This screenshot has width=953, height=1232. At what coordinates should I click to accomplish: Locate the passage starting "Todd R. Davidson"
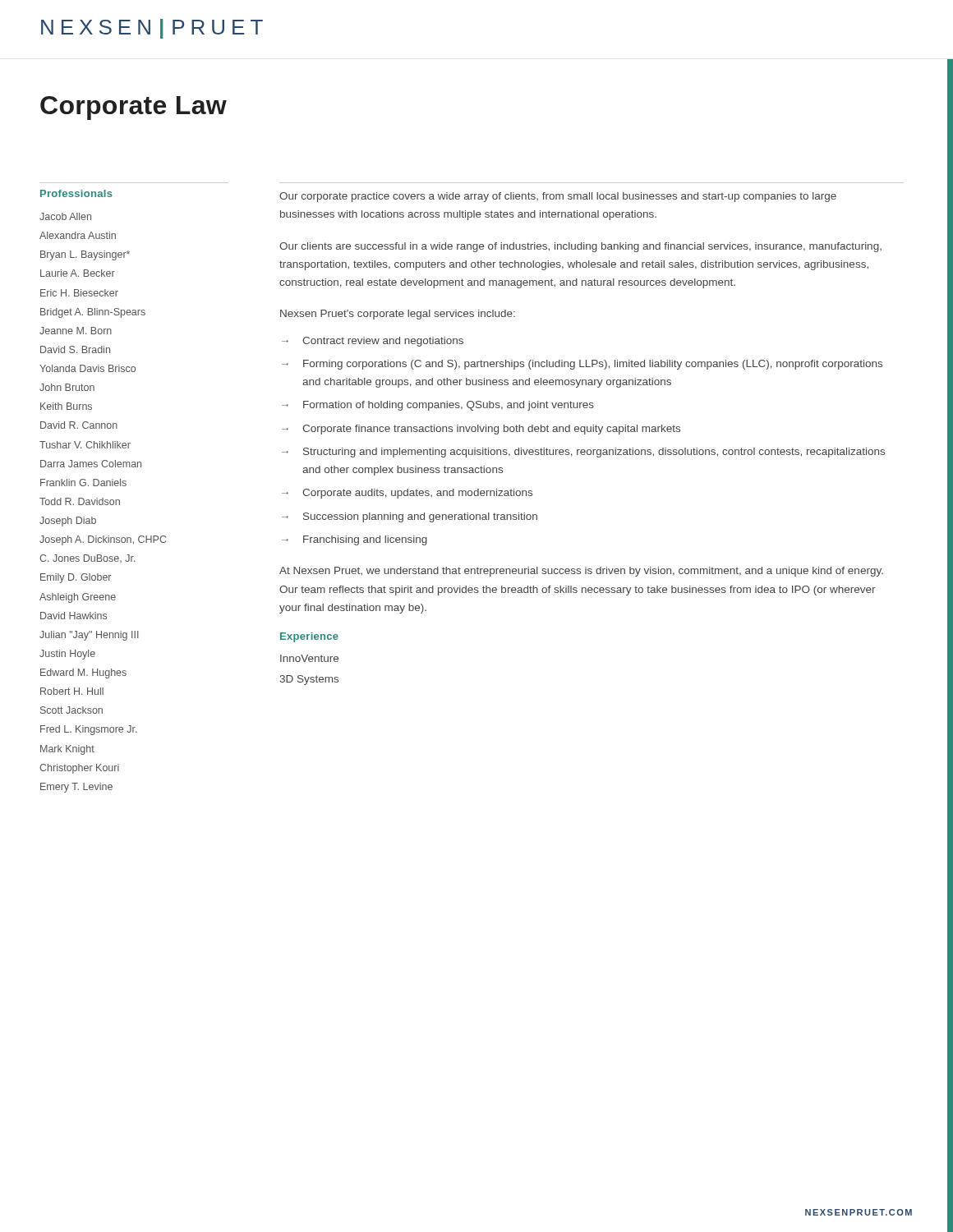[x=80, y=502]
